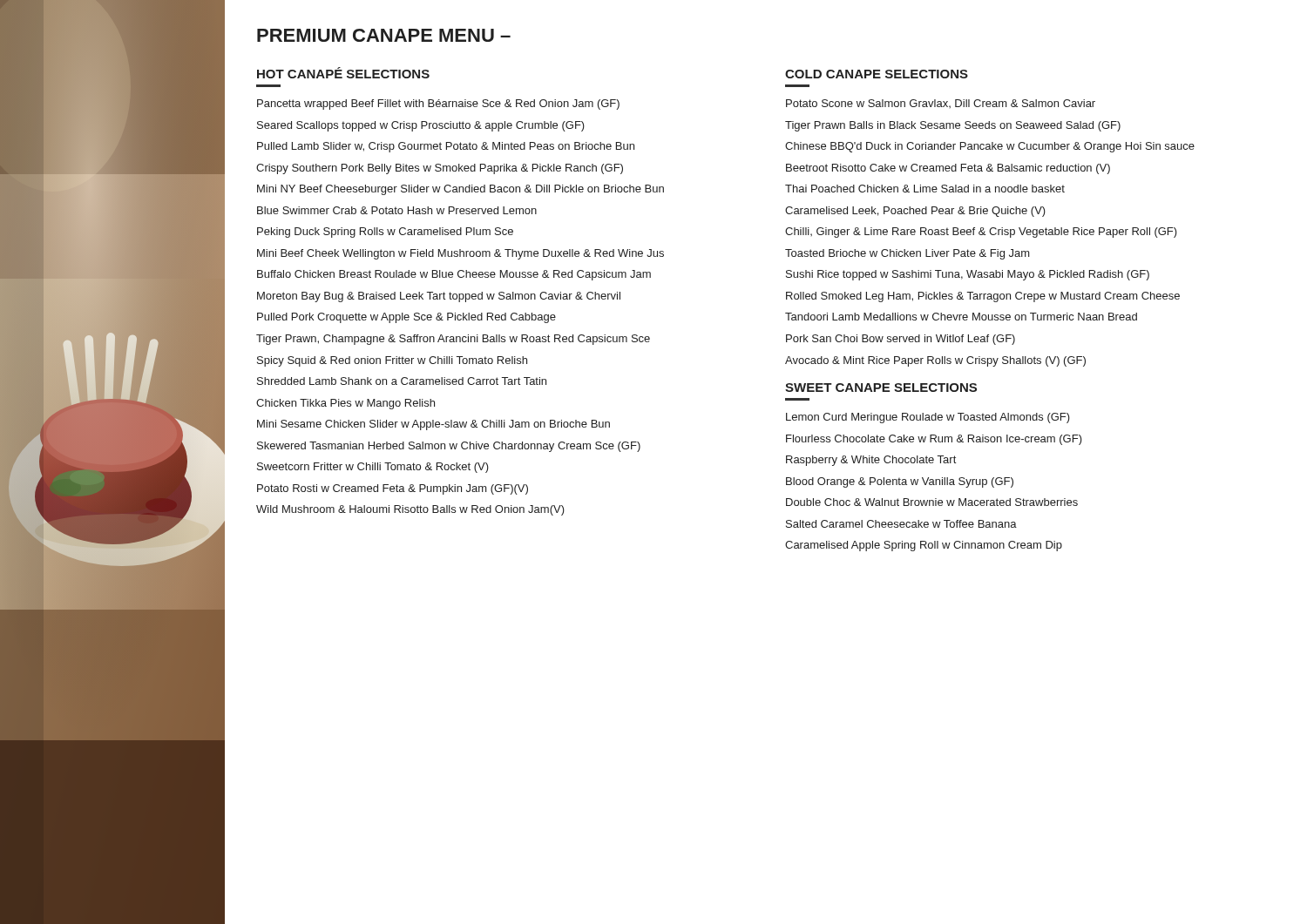
Task: Select the region starting "Pulled Pork Croquette w Apple Sce & Pickled"
Action: click(x=406, y=317)
